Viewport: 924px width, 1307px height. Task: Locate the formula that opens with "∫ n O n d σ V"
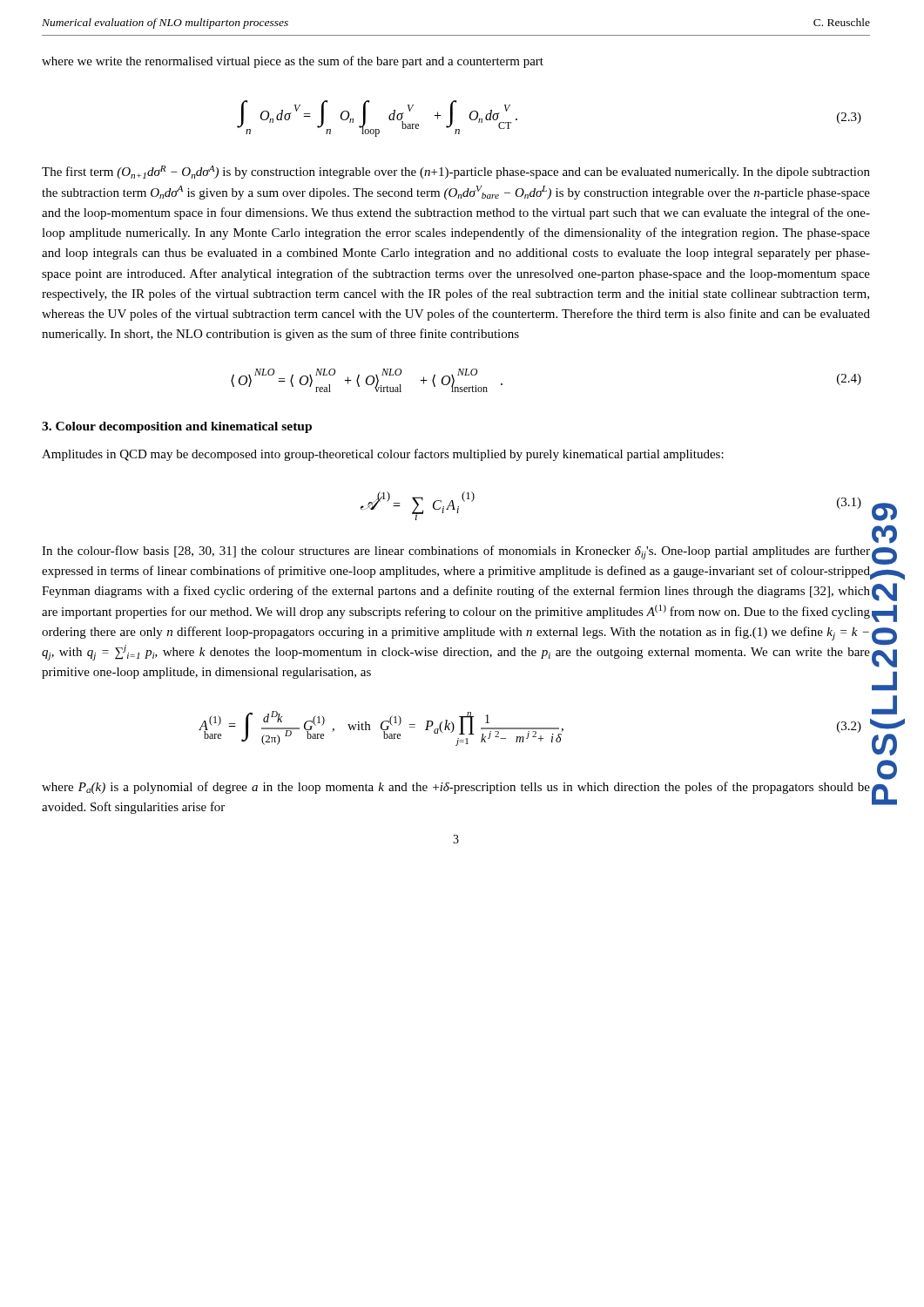[x=365, y=118]
